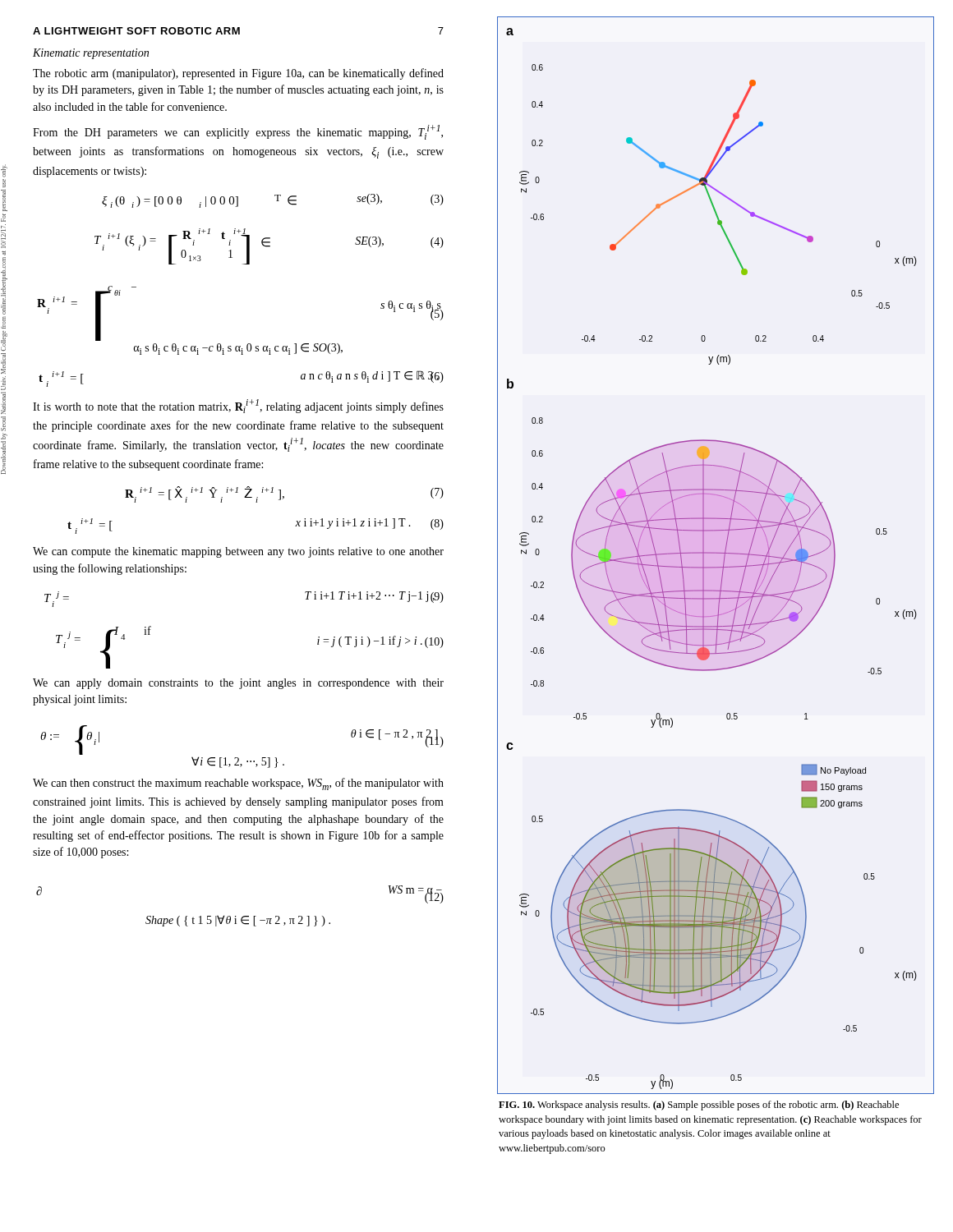Find the region starting "We can compute the kinematic mapping between any"
Screen dimensions: 1232x953
click(238, 561)
